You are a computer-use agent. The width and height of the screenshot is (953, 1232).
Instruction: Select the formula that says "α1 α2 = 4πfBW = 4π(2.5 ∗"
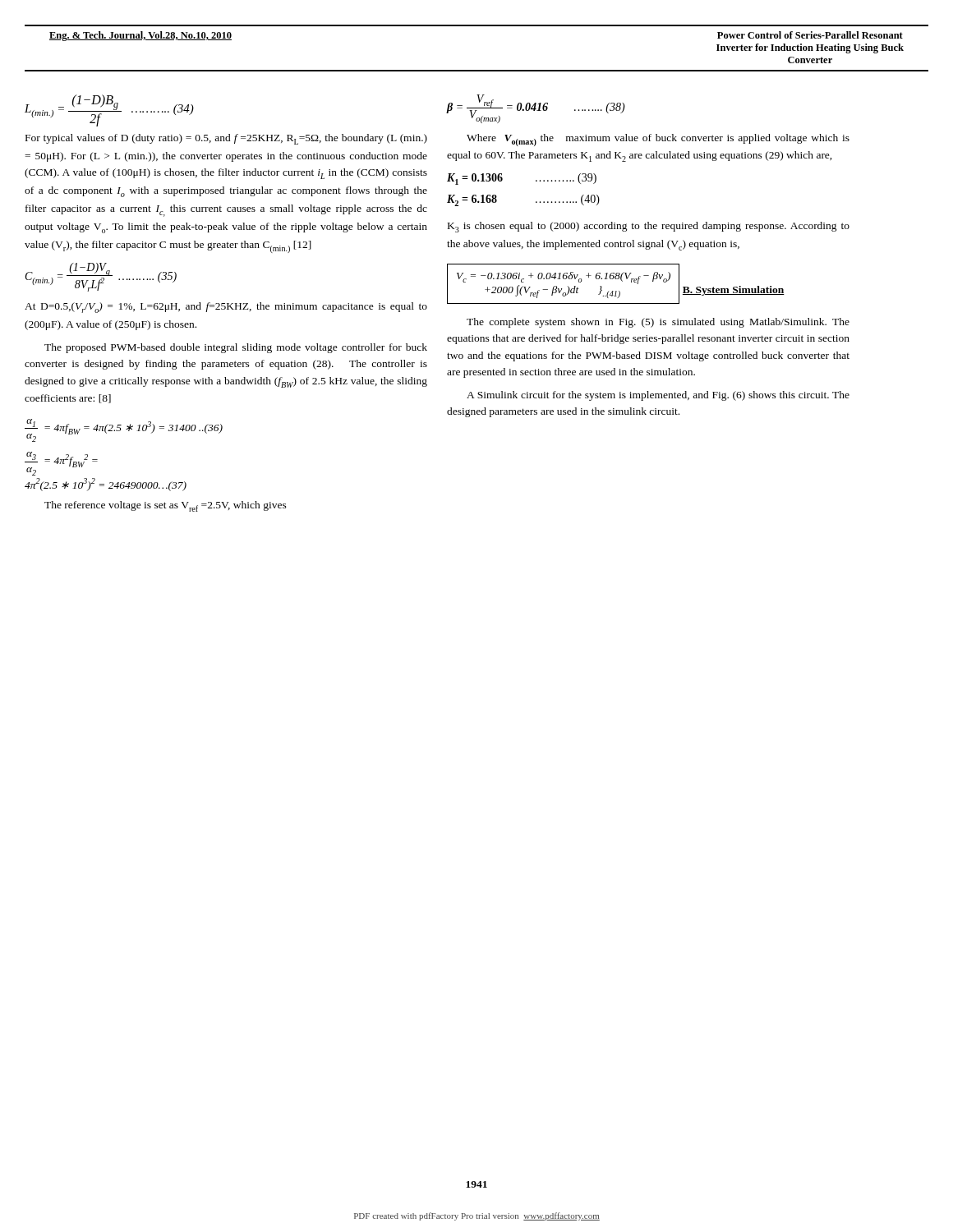124,429
